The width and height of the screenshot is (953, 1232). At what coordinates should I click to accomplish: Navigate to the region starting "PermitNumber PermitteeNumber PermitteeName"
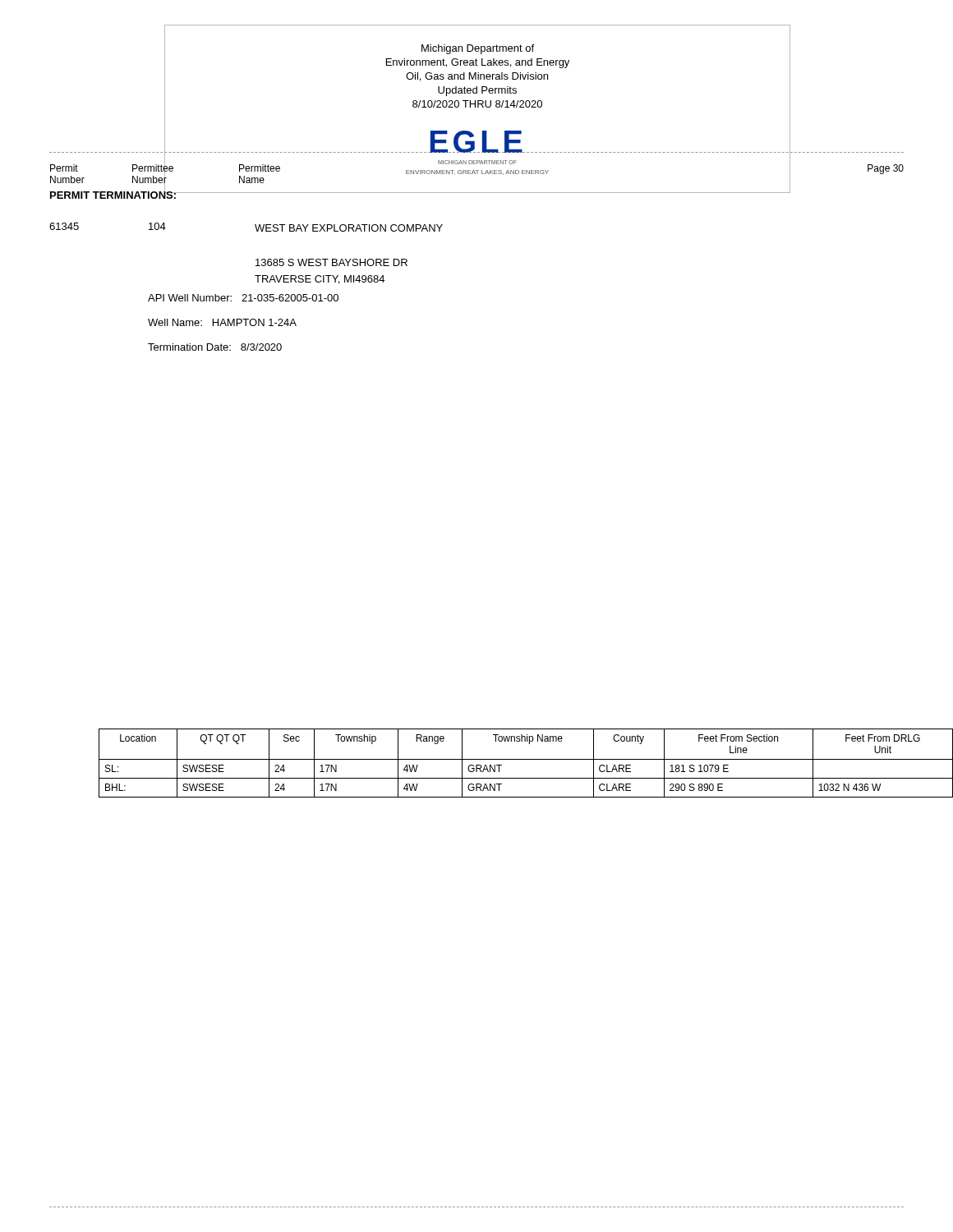pos(226,174)
